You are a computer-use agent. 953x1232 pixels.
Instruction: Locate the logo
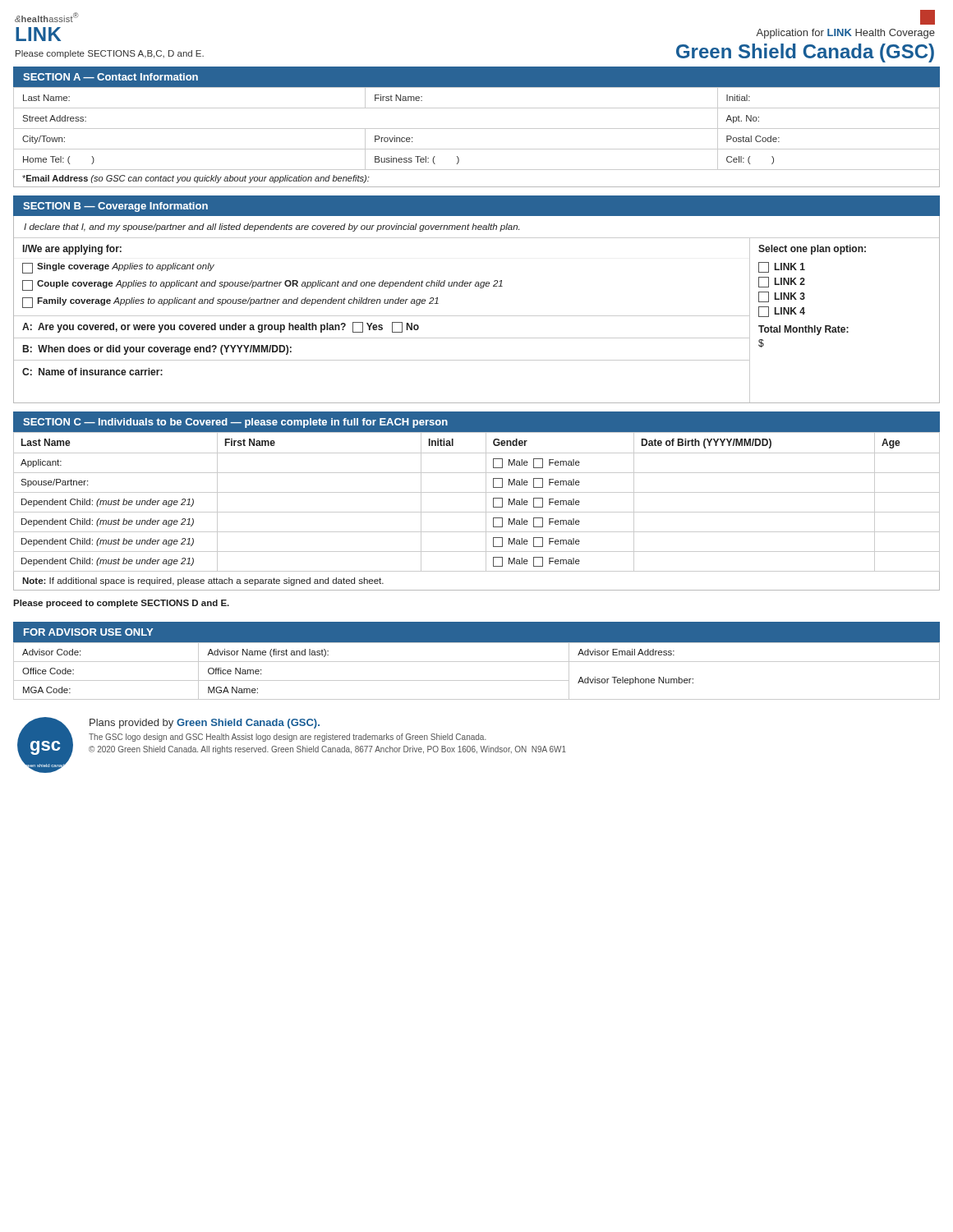pyautogui.click(x=45, y=746)
